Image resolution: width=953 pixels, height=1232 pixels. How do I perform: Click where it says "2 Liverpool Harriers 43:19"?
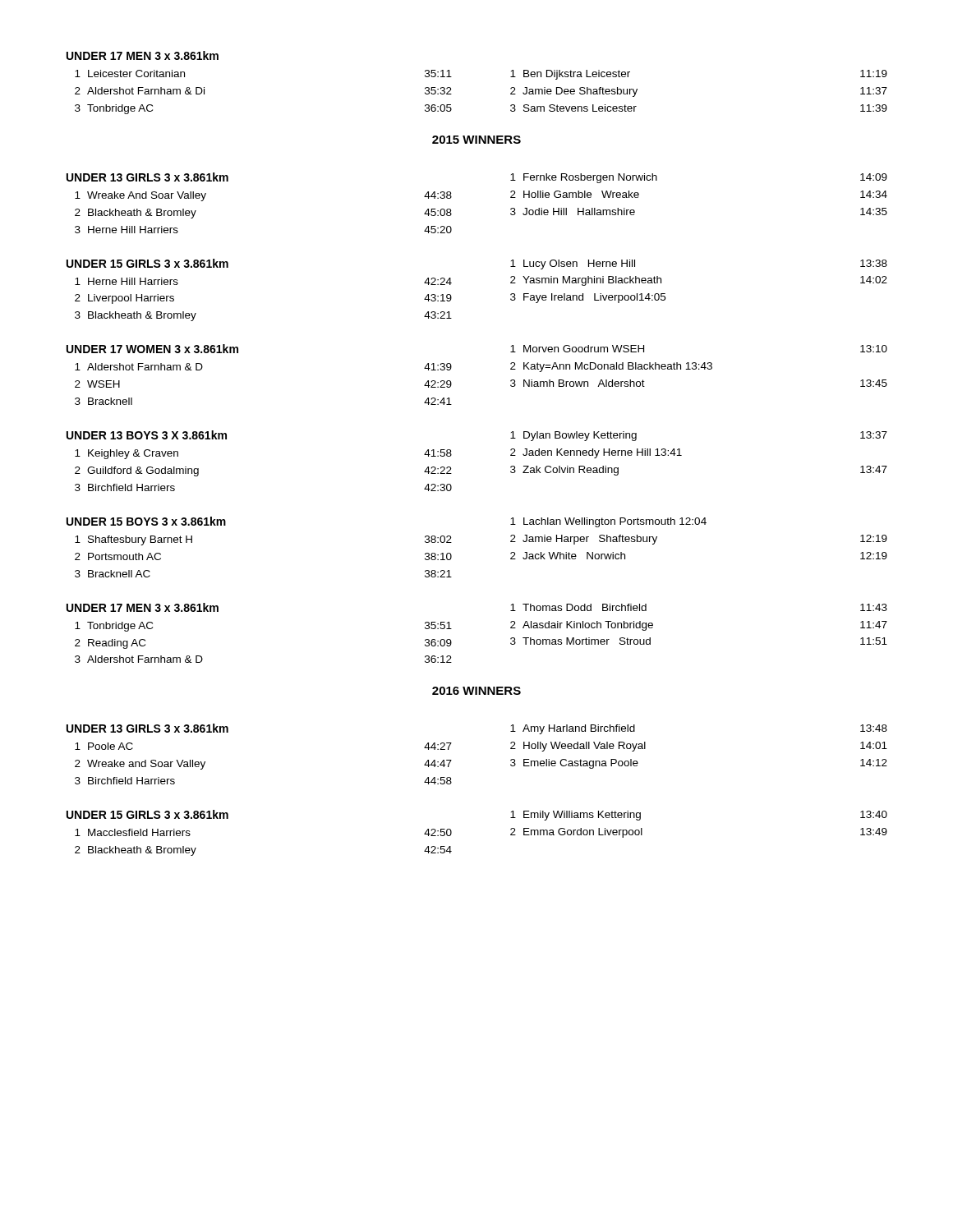click(x=125, y=300)
